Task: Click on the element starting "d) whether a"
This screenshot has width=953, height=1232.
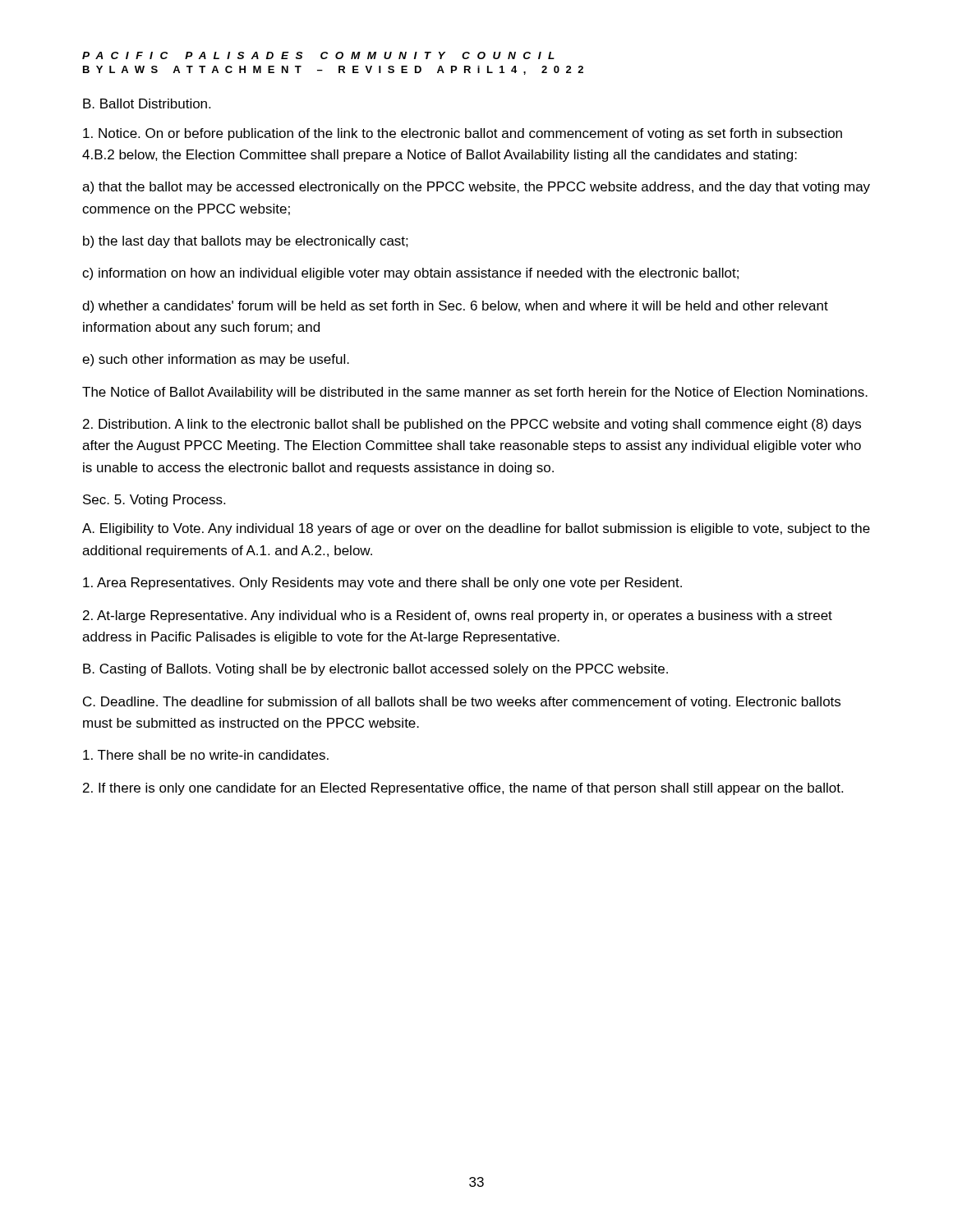Action: click(455, 316)
